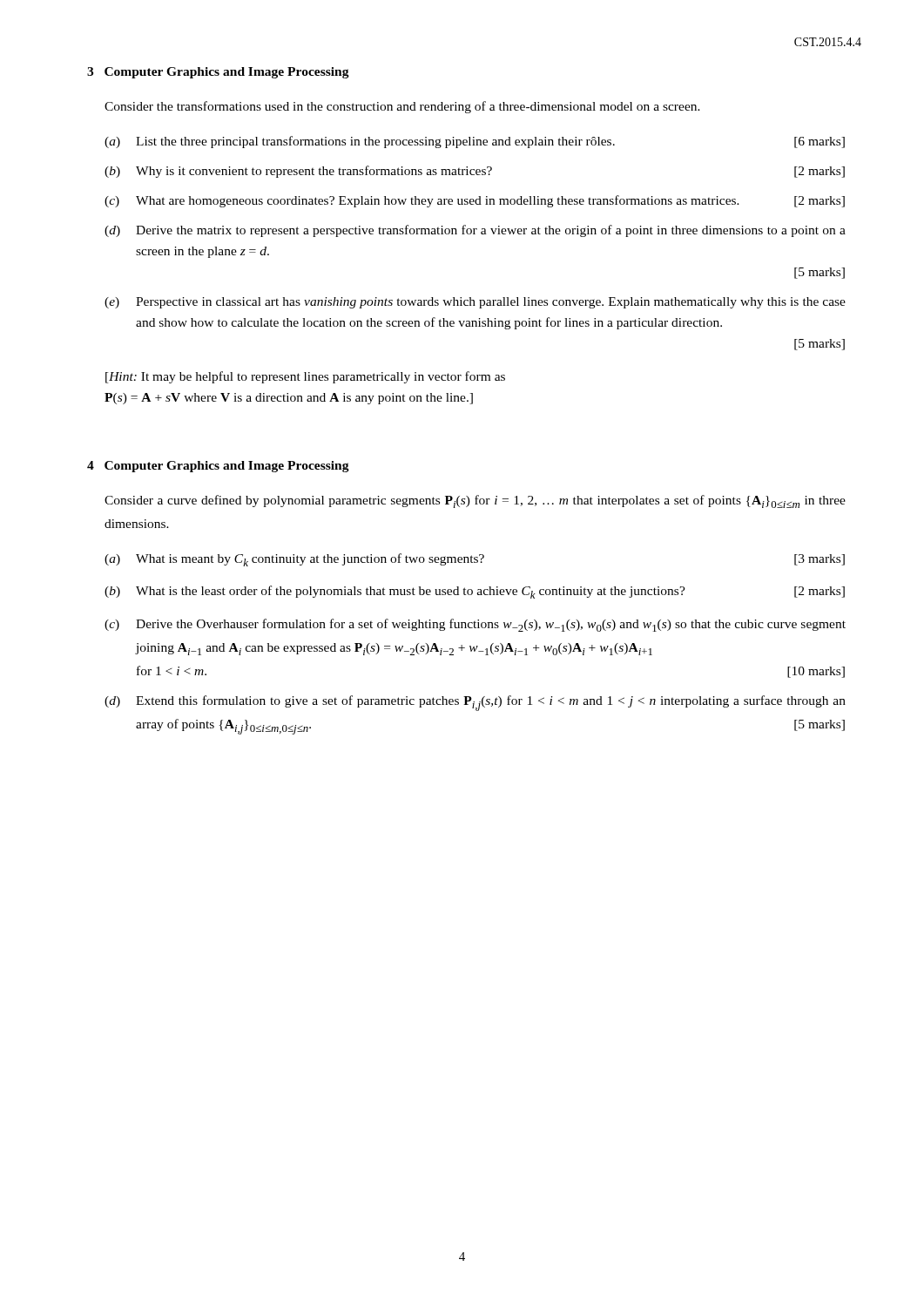
Task: Find the list item that reads "(b) What is"
Action: pyautogui.click(x=475, y=593)
